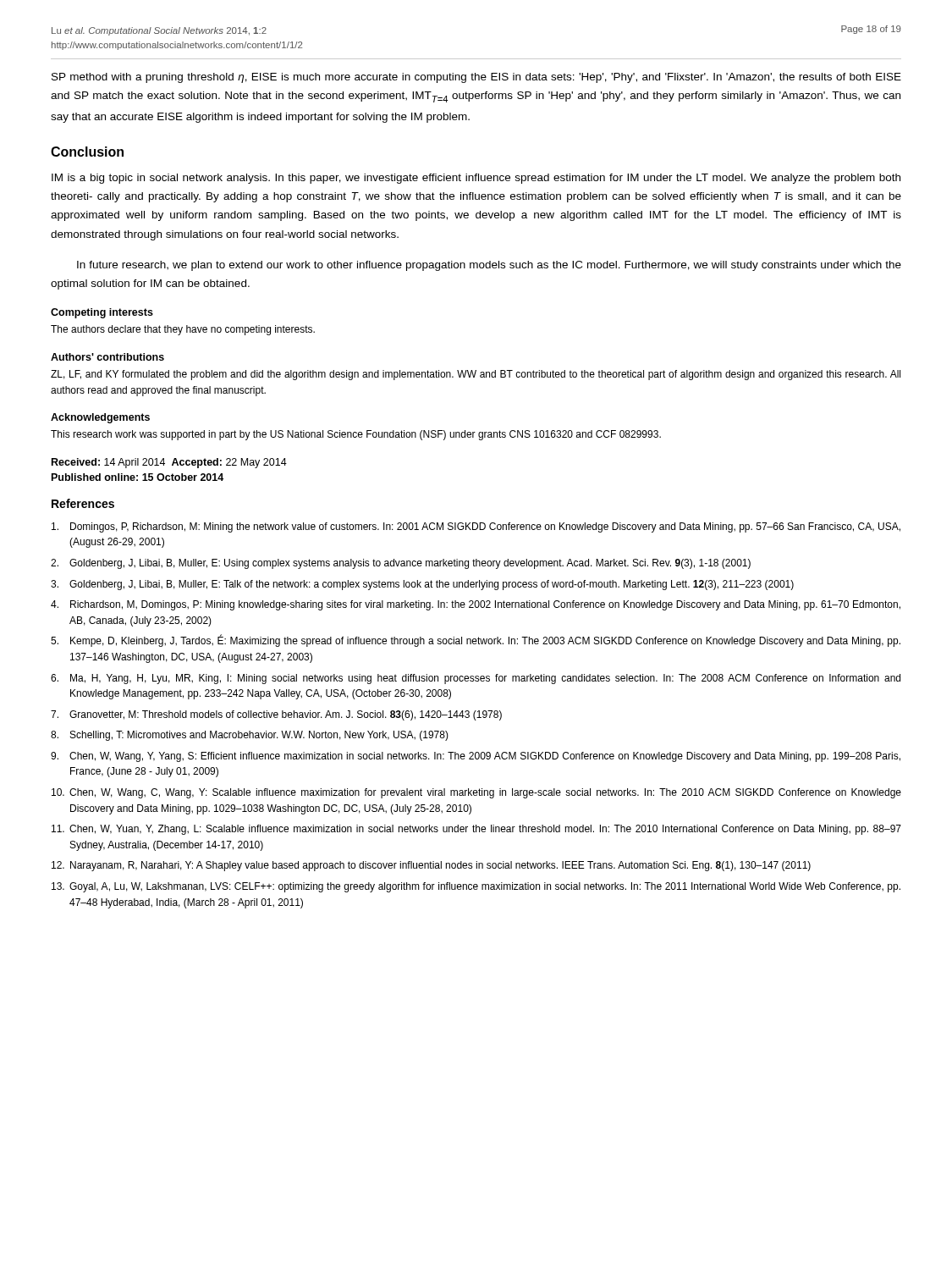952x1270 pixels.
Task: Locate the block of text that opens with "SP method with a pruning threshold η, EISE"
Action: (476, 96)
